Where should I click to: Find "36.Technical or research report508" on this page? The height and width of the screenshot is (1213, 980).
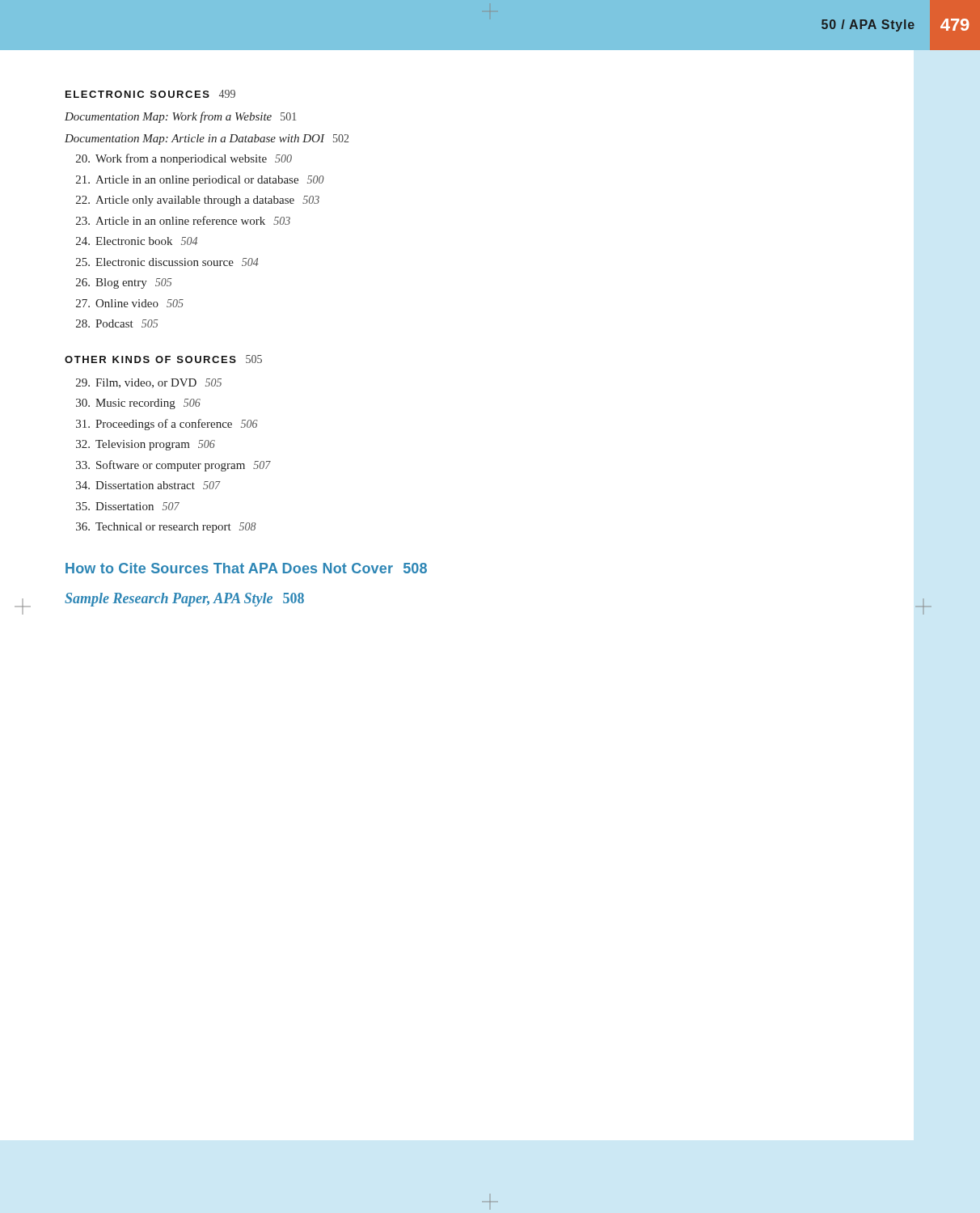point(160,527)
